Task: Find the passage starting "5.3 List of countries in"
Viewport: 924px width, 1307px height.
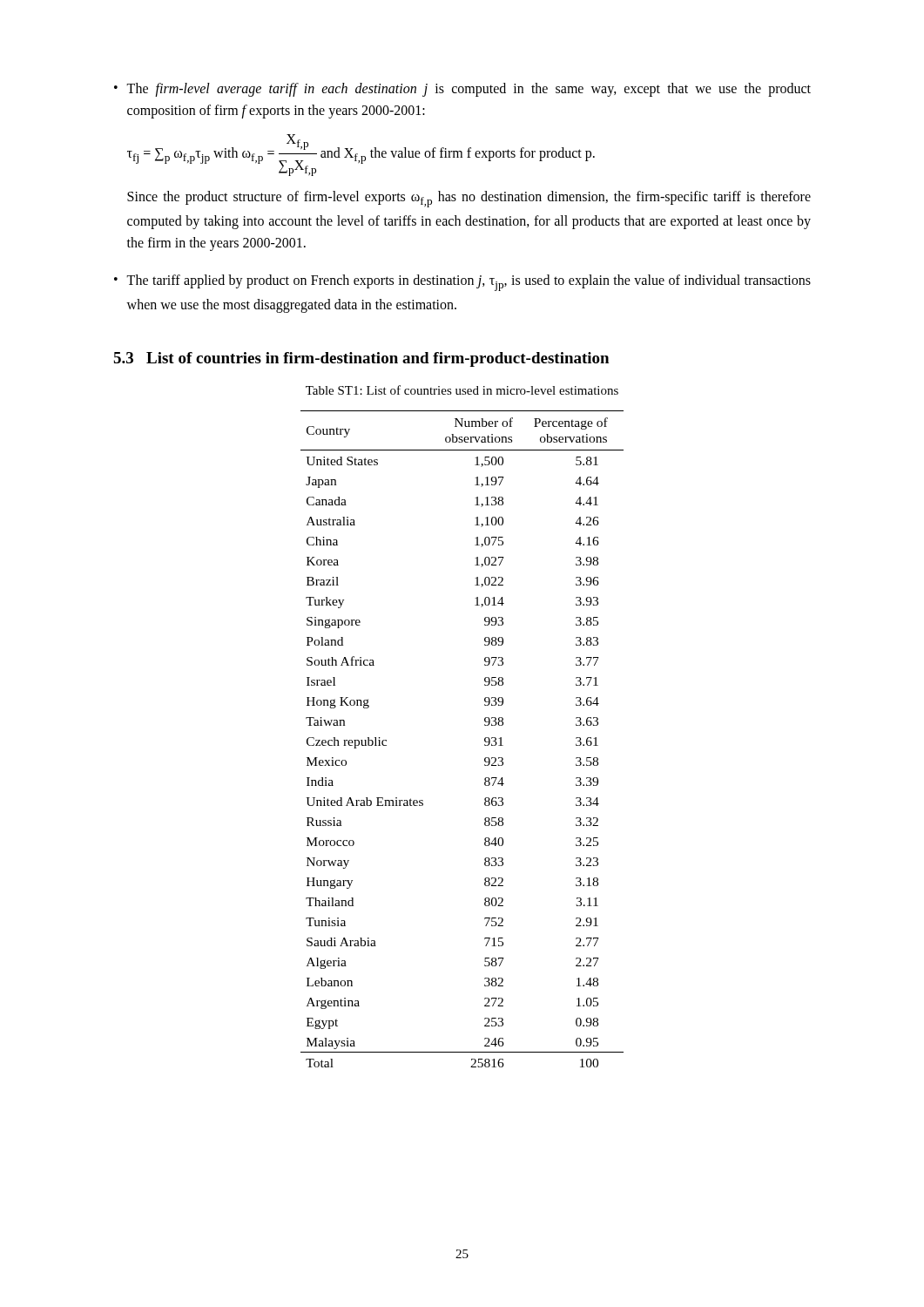Action: click(x=361, y=358)
